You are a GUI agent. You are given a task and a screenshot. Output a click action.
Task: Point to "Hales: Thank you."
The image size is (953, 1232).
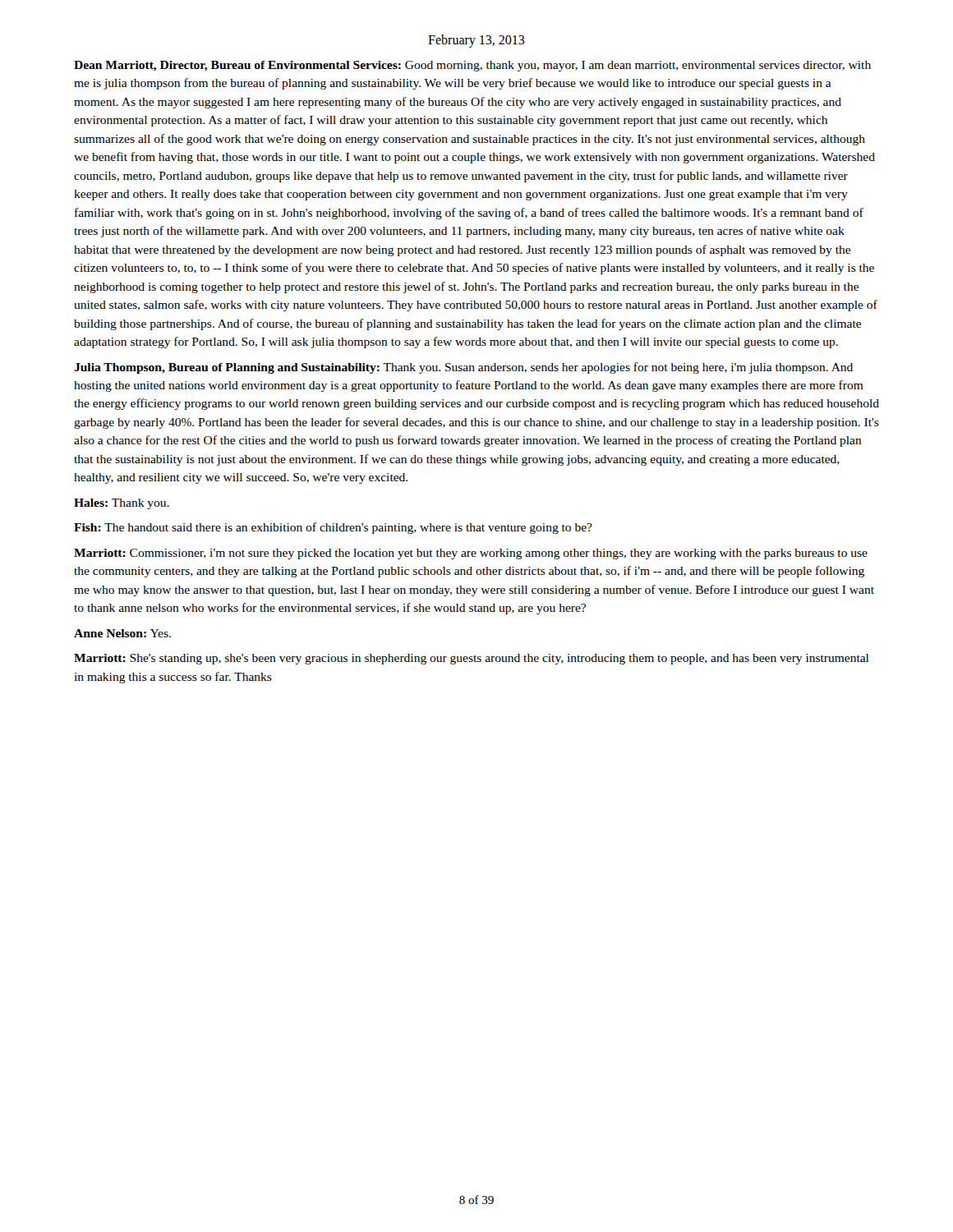coord(122,502)
